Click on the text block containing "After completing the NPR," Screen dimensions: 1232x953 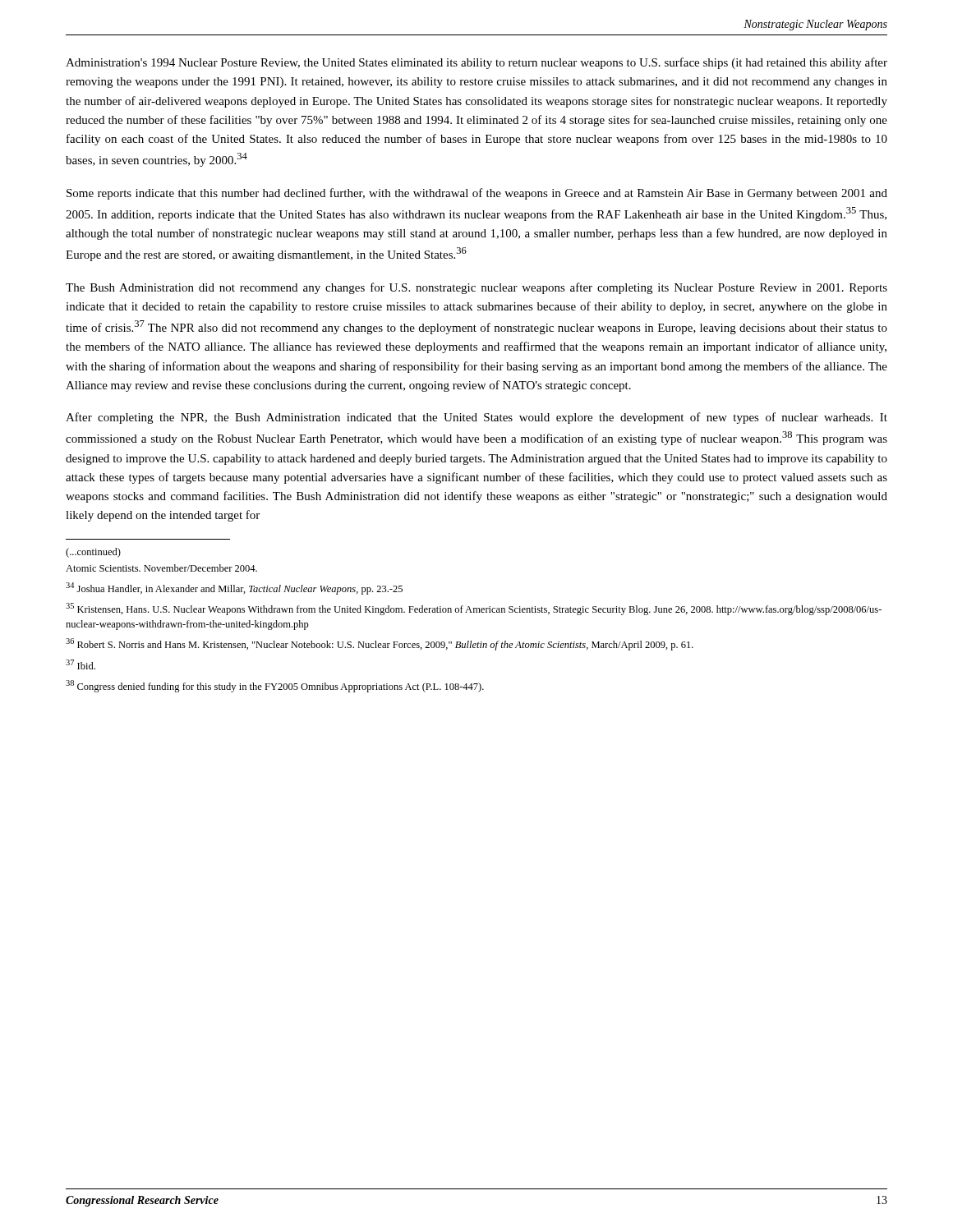[x=476, y=466]
